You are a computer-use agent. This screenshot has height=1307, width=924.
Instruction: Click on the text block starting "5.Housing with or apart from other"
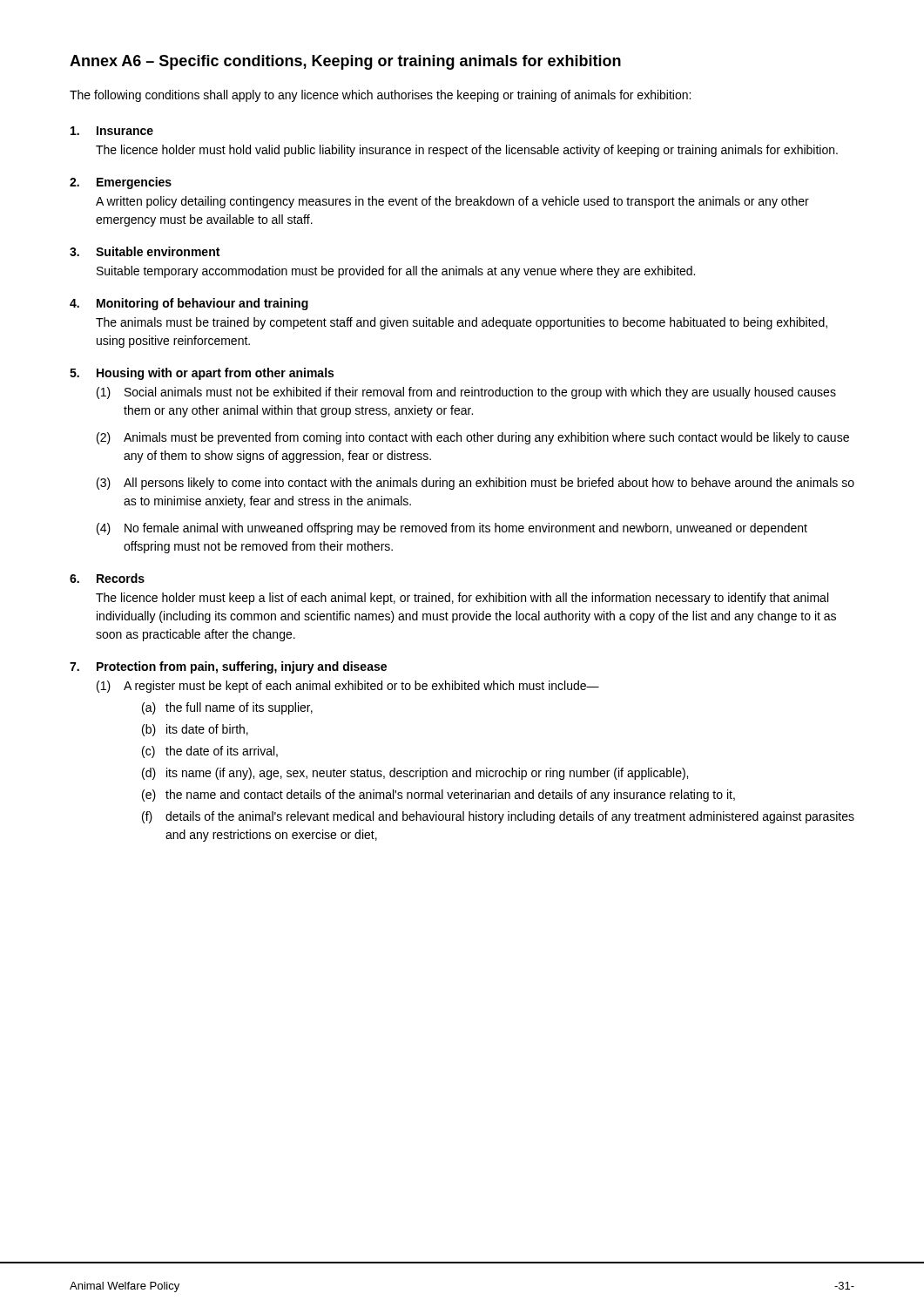click(x=202, y=374)
